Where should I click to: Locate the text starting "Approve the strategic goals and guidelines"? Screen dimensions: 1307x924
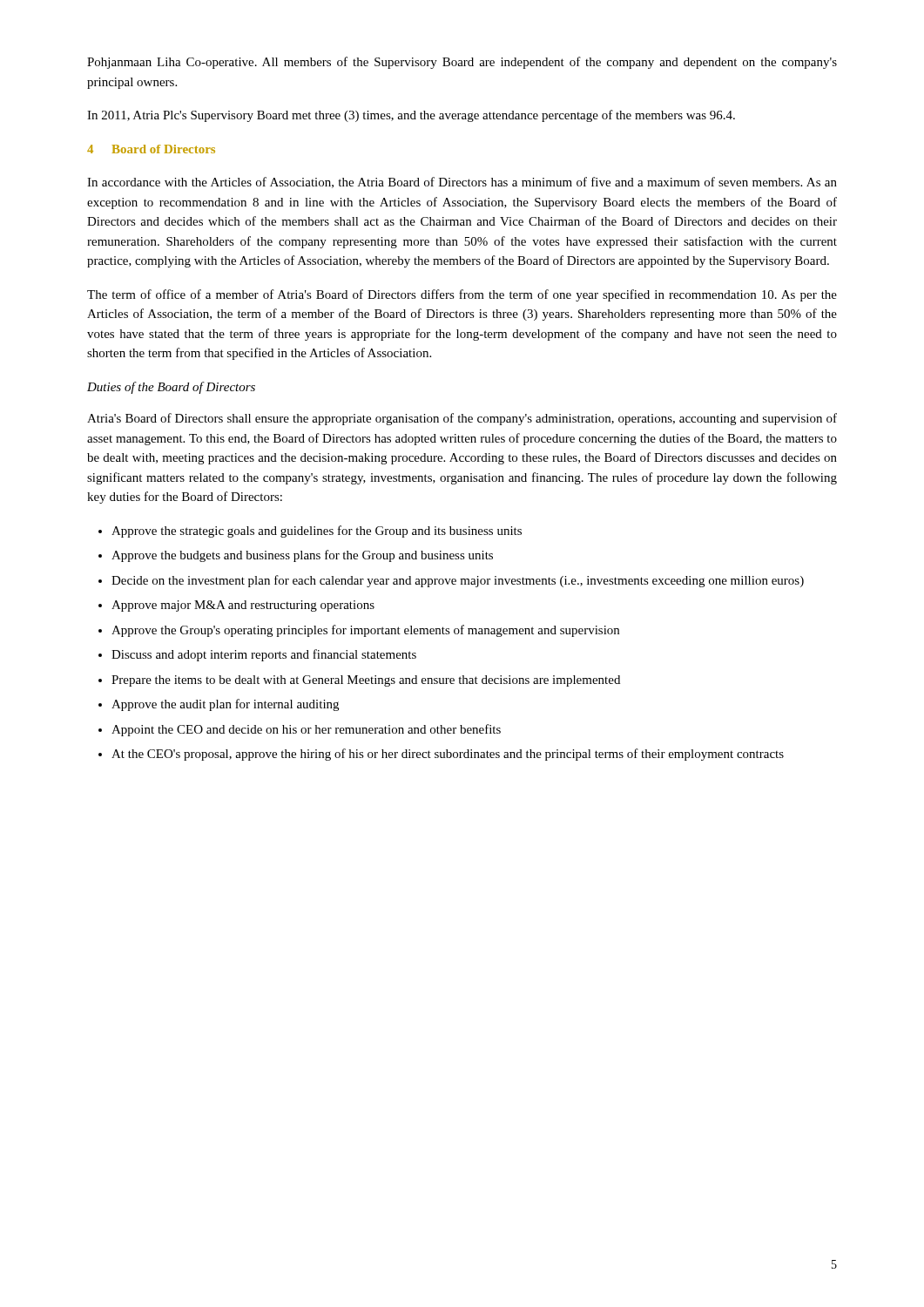[x=474, y=530]
